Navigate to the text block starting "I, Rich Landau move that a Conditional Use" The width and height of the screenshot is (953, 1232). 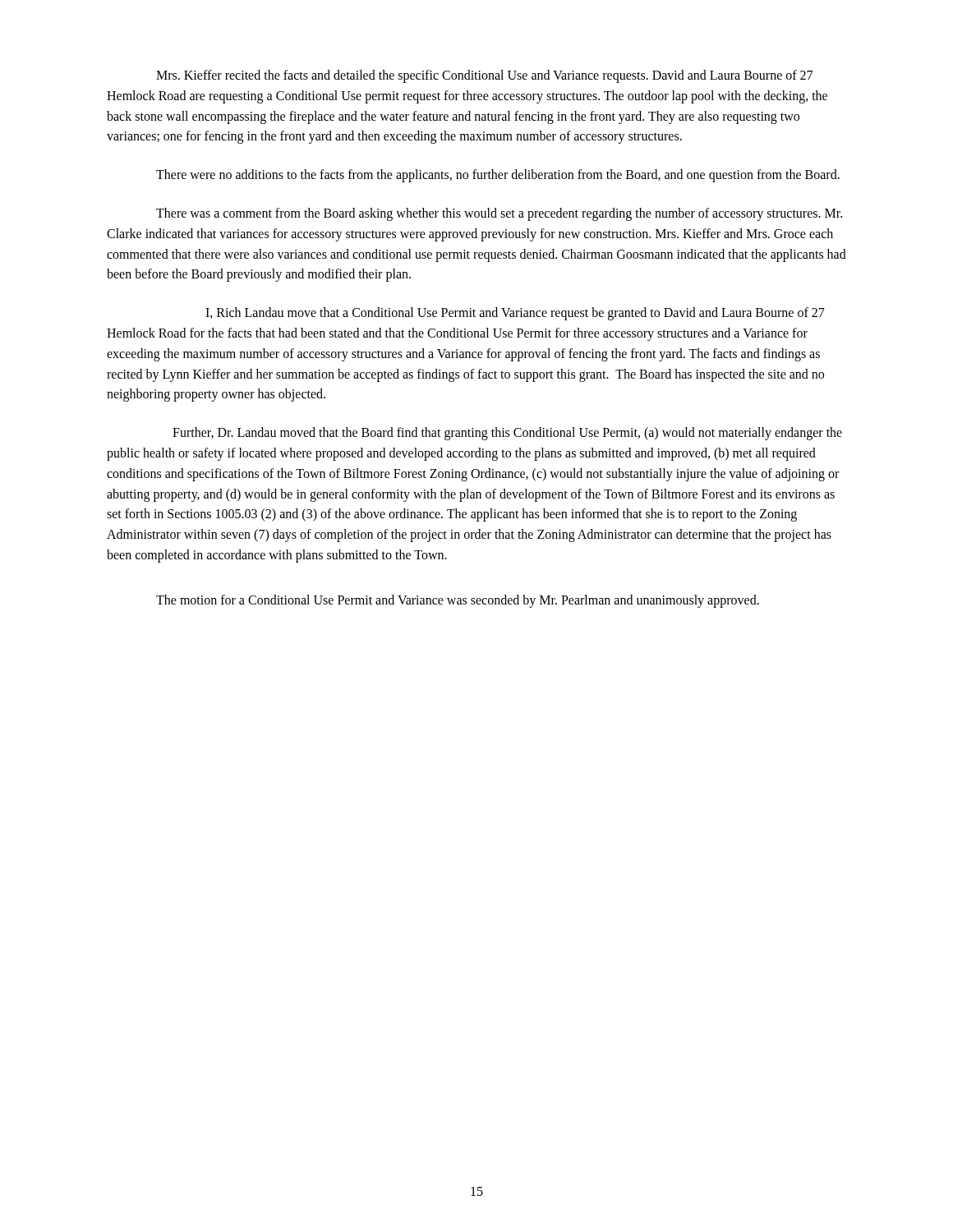pos(466,353)
